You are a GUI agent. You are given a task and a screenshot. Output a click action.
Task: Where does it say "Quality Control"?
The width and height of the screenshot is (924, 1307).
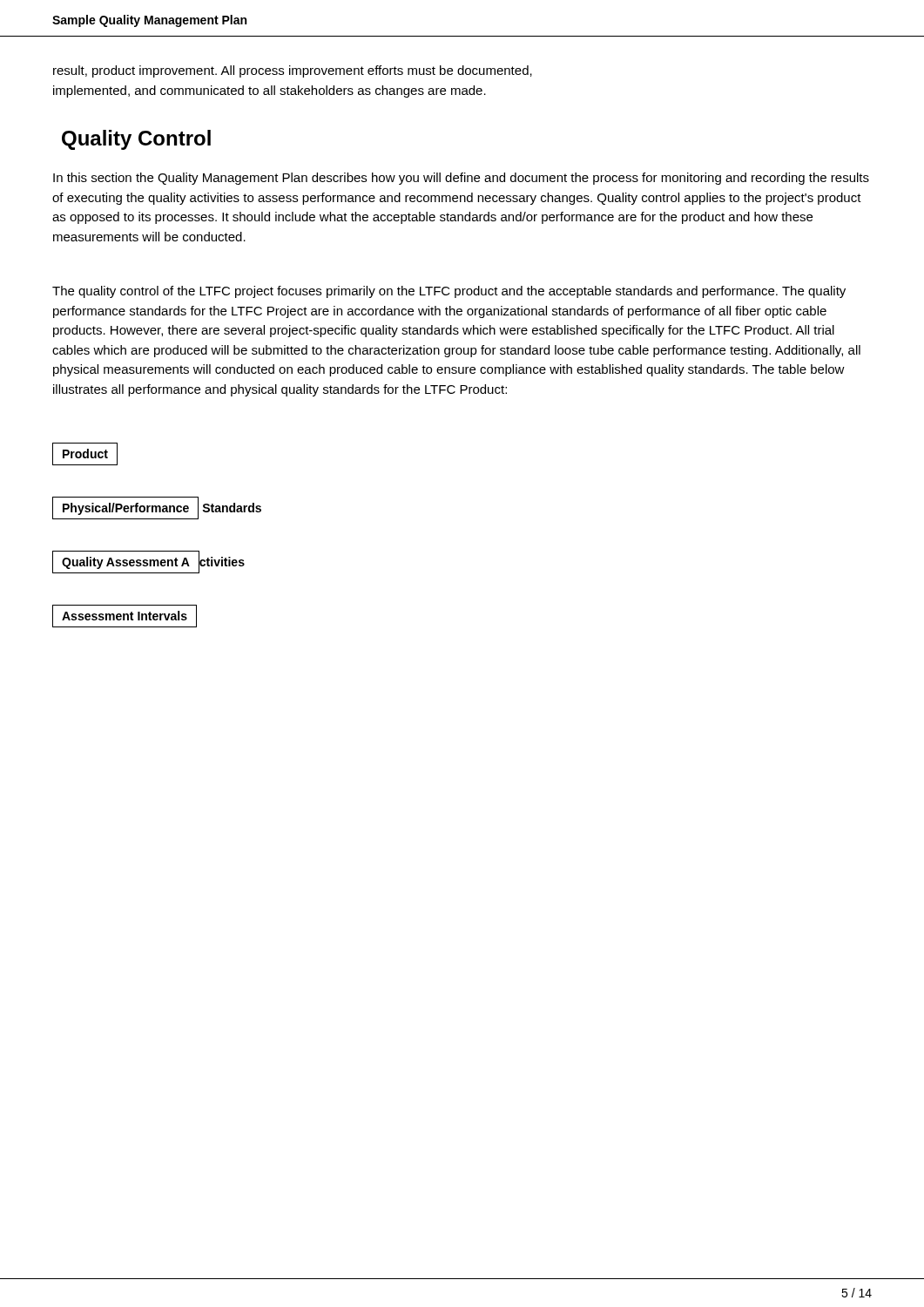click(x=136, y=138)
